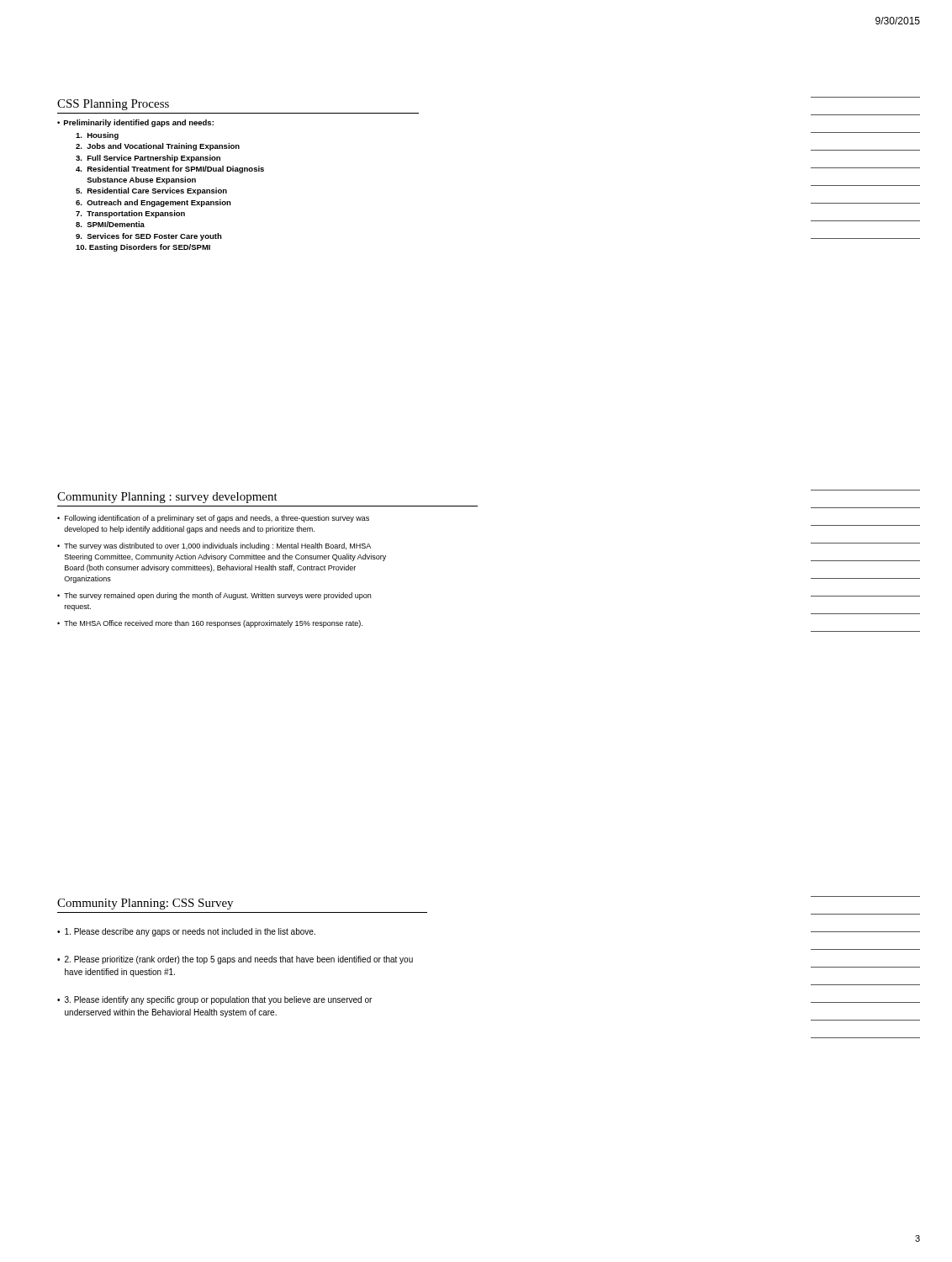This screenshot has width=952, height=1262.
Task: Find the element starting "2. Jobs and Vocational"
Action: 158,146
